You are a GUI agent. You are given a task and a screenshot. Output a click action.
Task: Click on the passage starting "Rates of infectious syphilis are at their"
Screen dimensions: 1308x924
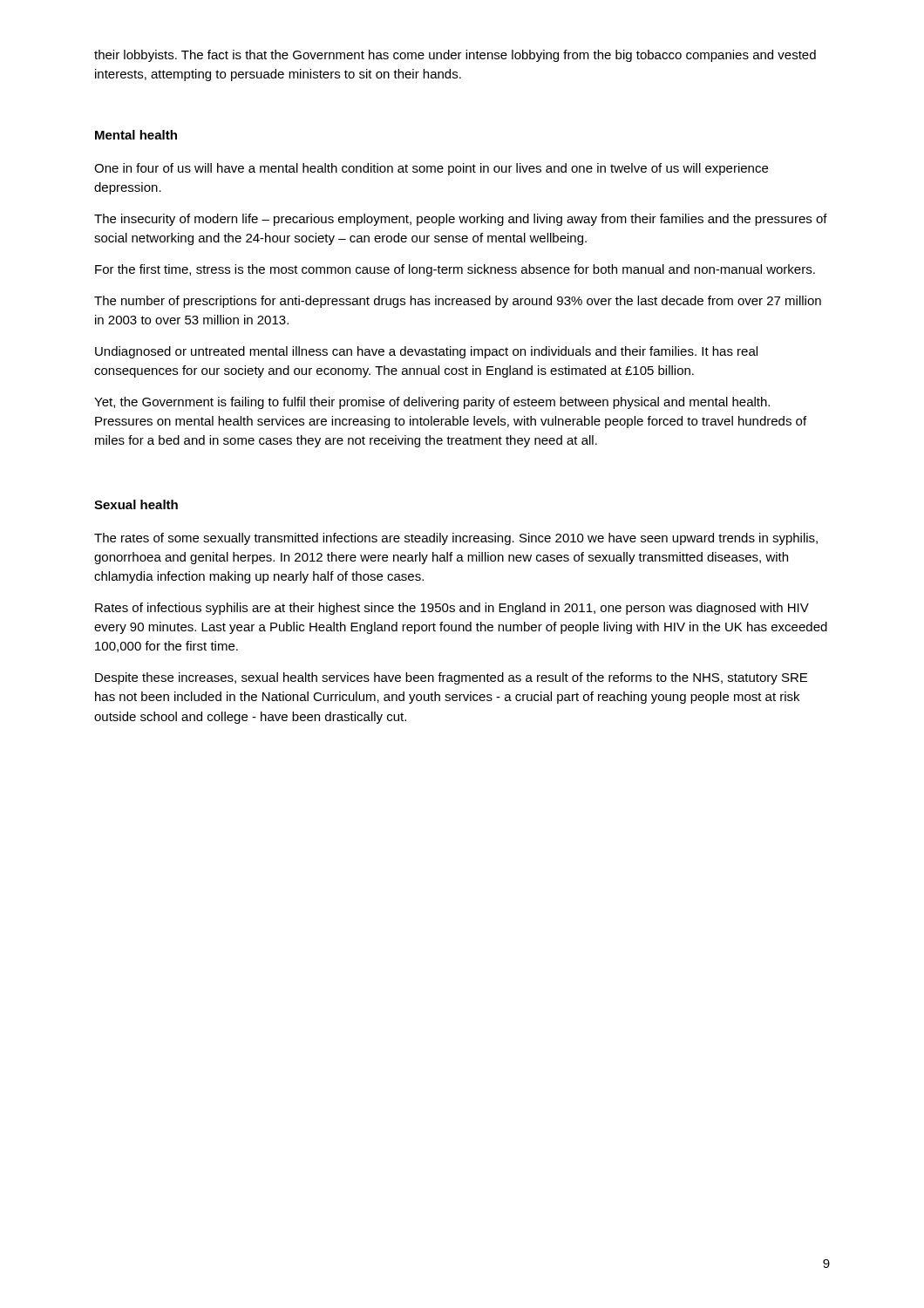click(x=461, y=627)
